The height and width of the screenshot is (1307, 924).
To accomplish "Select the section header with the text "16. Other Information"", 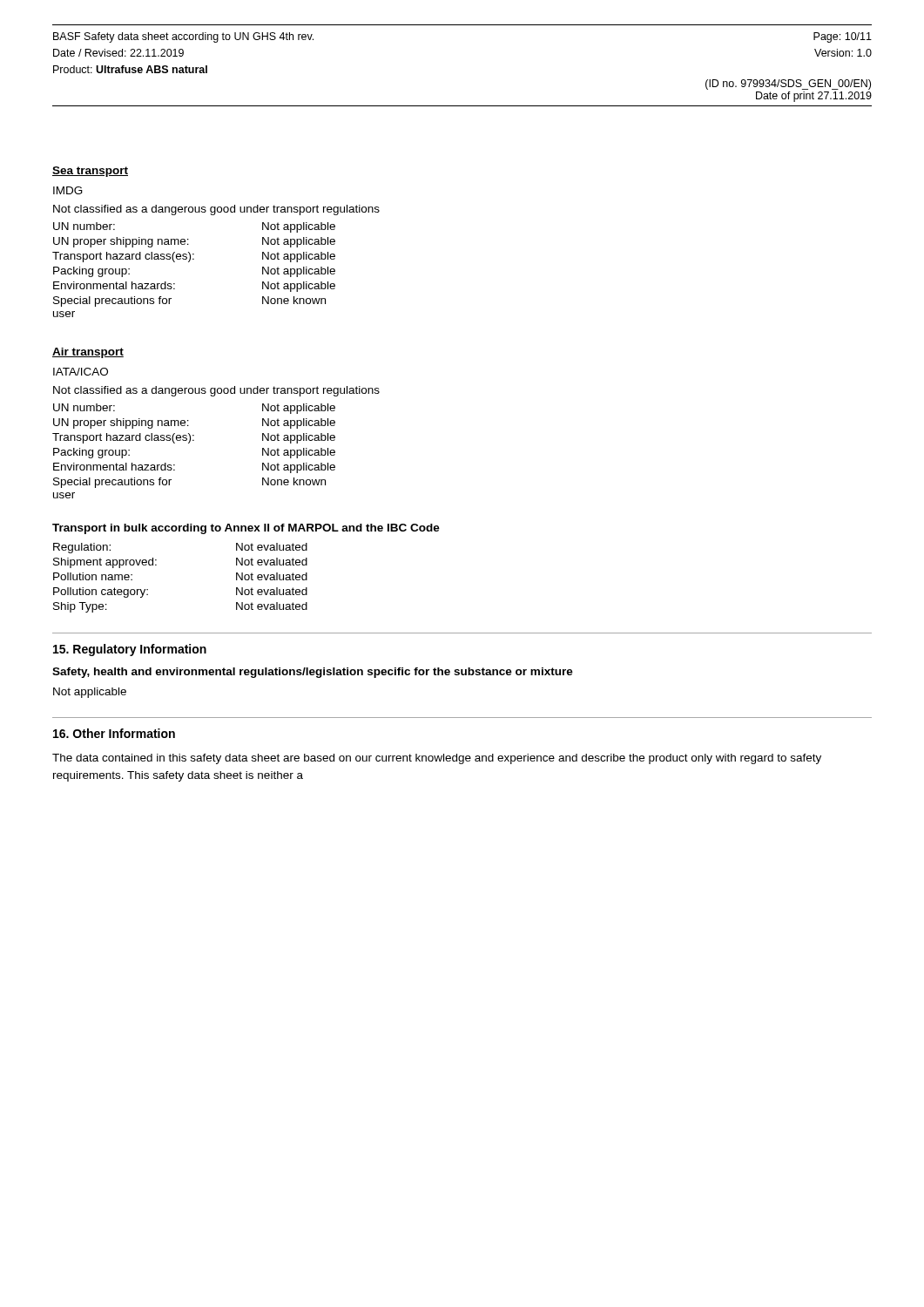I will tap(114, 734).
